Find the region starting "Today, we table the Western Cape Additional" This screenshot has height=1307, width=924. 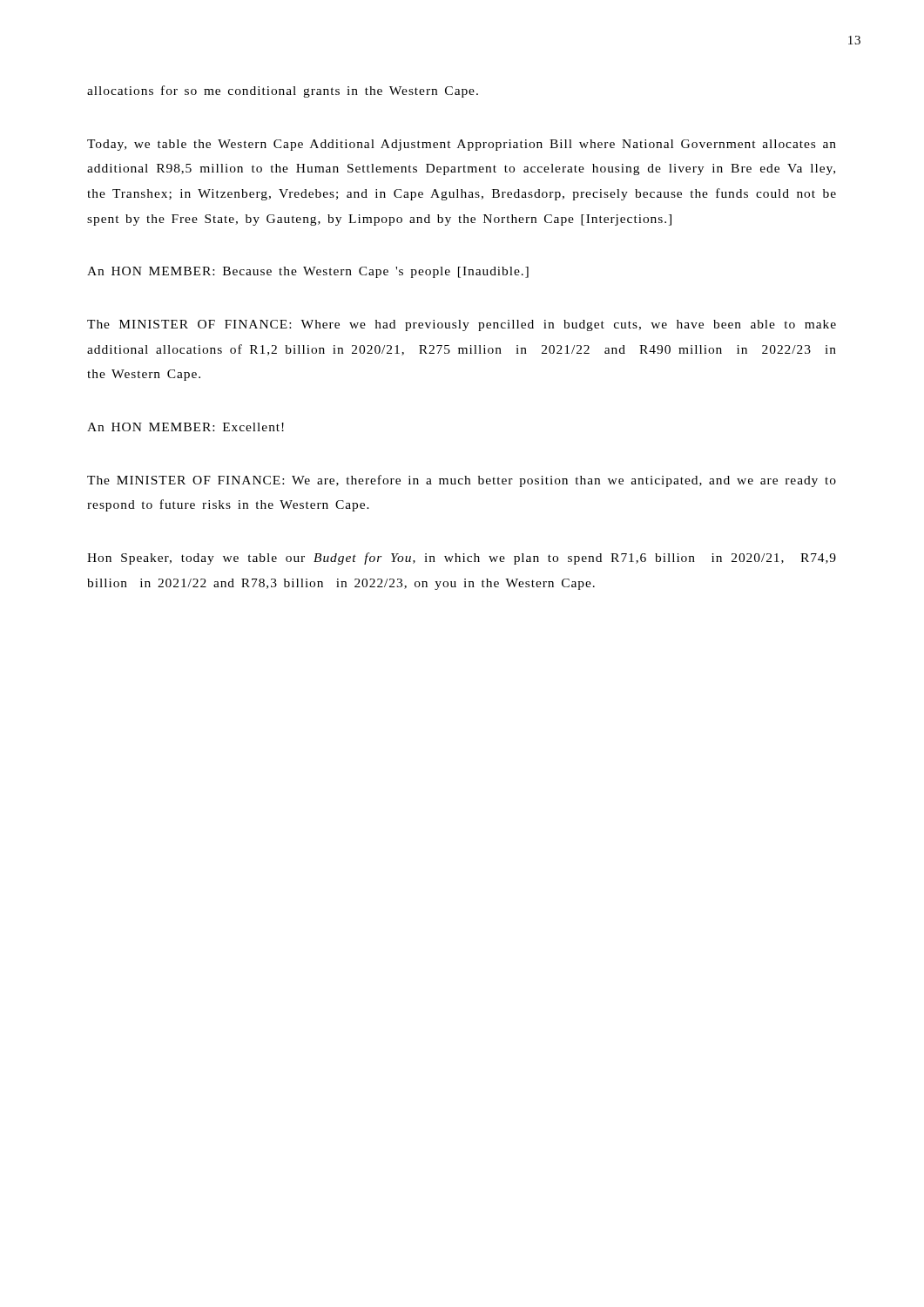462,181
